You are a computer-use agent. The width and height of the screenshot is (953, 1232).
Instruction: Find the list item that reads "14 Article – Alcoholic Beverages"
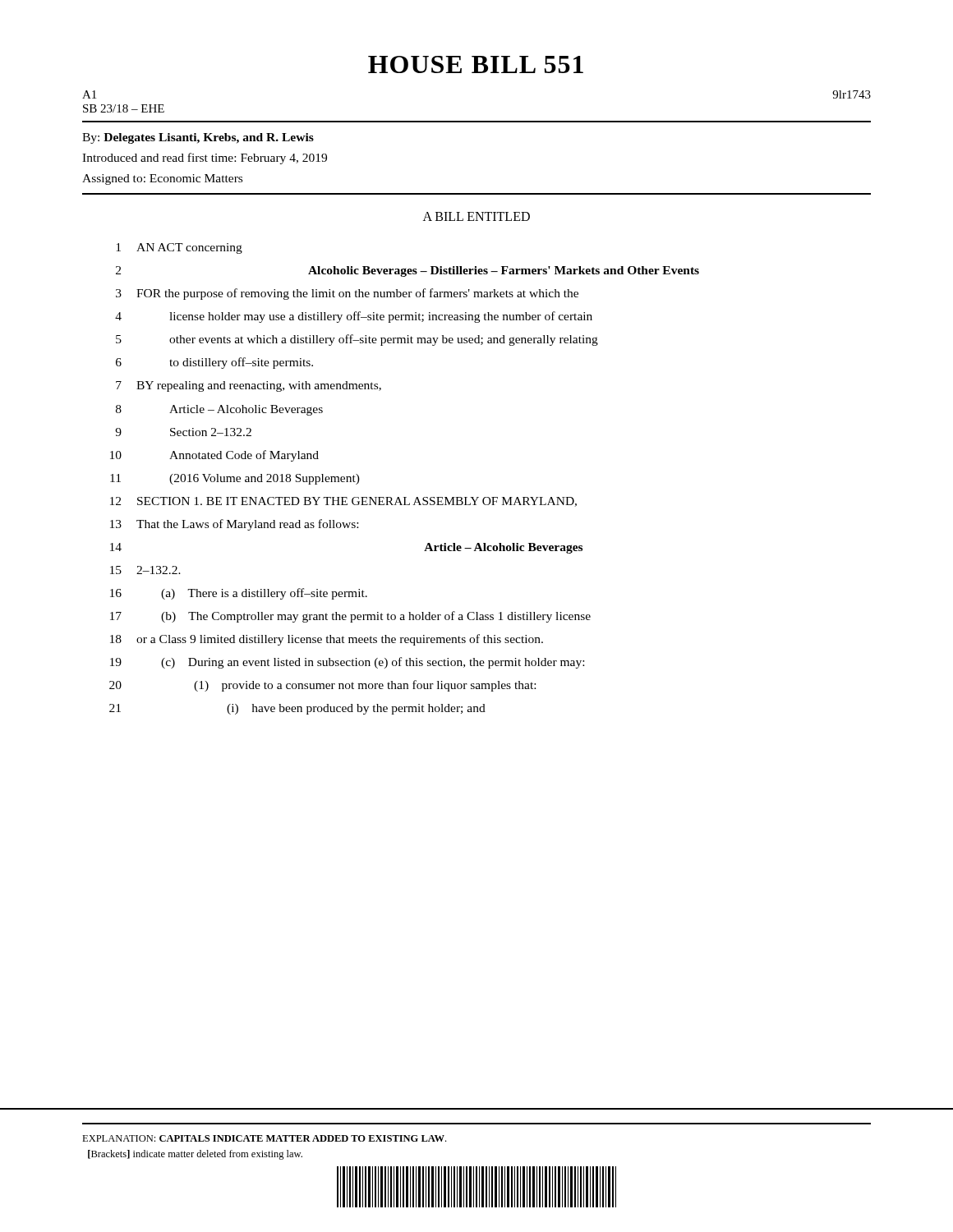click(476, 547)
